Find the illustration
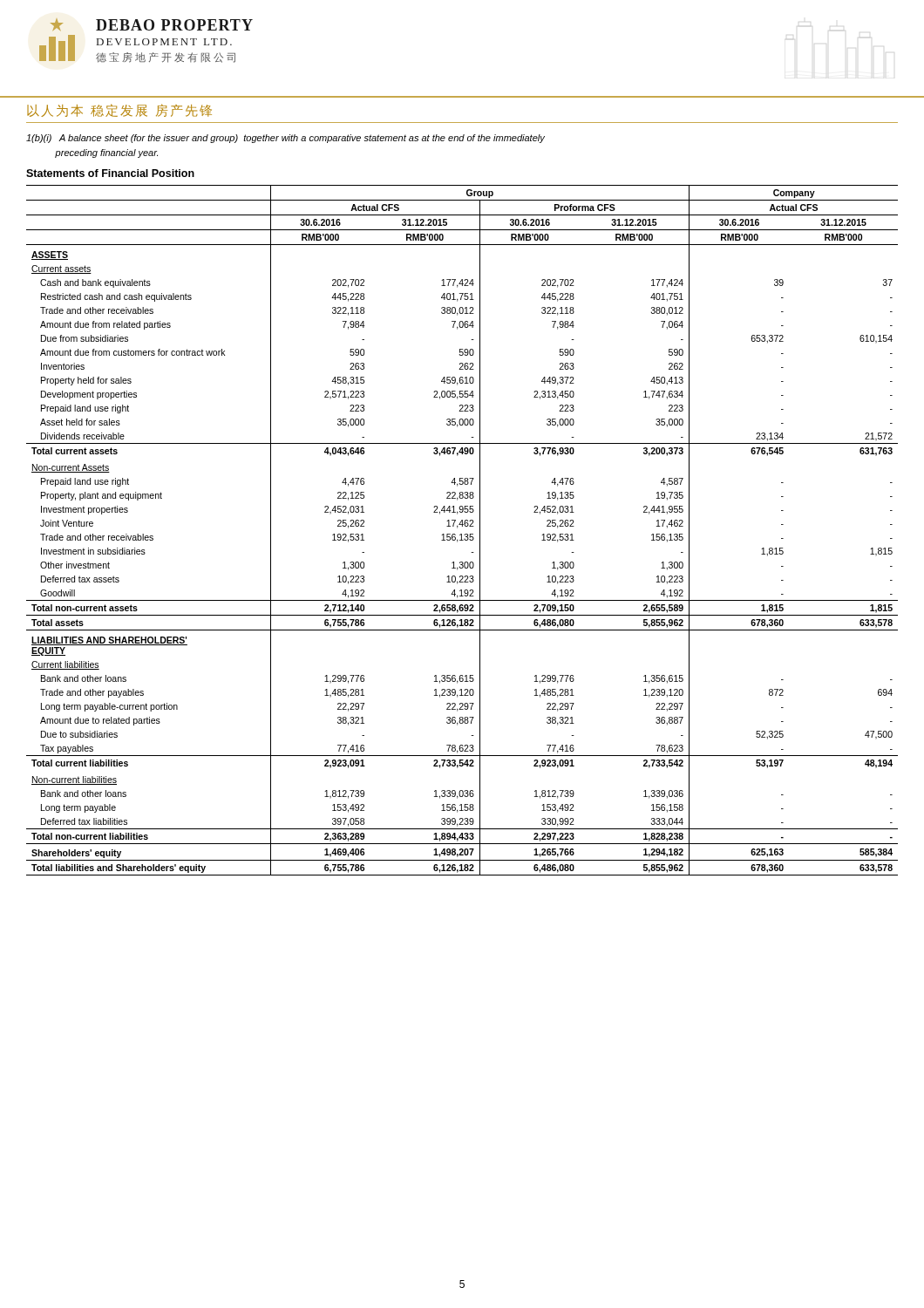 pyautogui.click(x=841, y=46)
